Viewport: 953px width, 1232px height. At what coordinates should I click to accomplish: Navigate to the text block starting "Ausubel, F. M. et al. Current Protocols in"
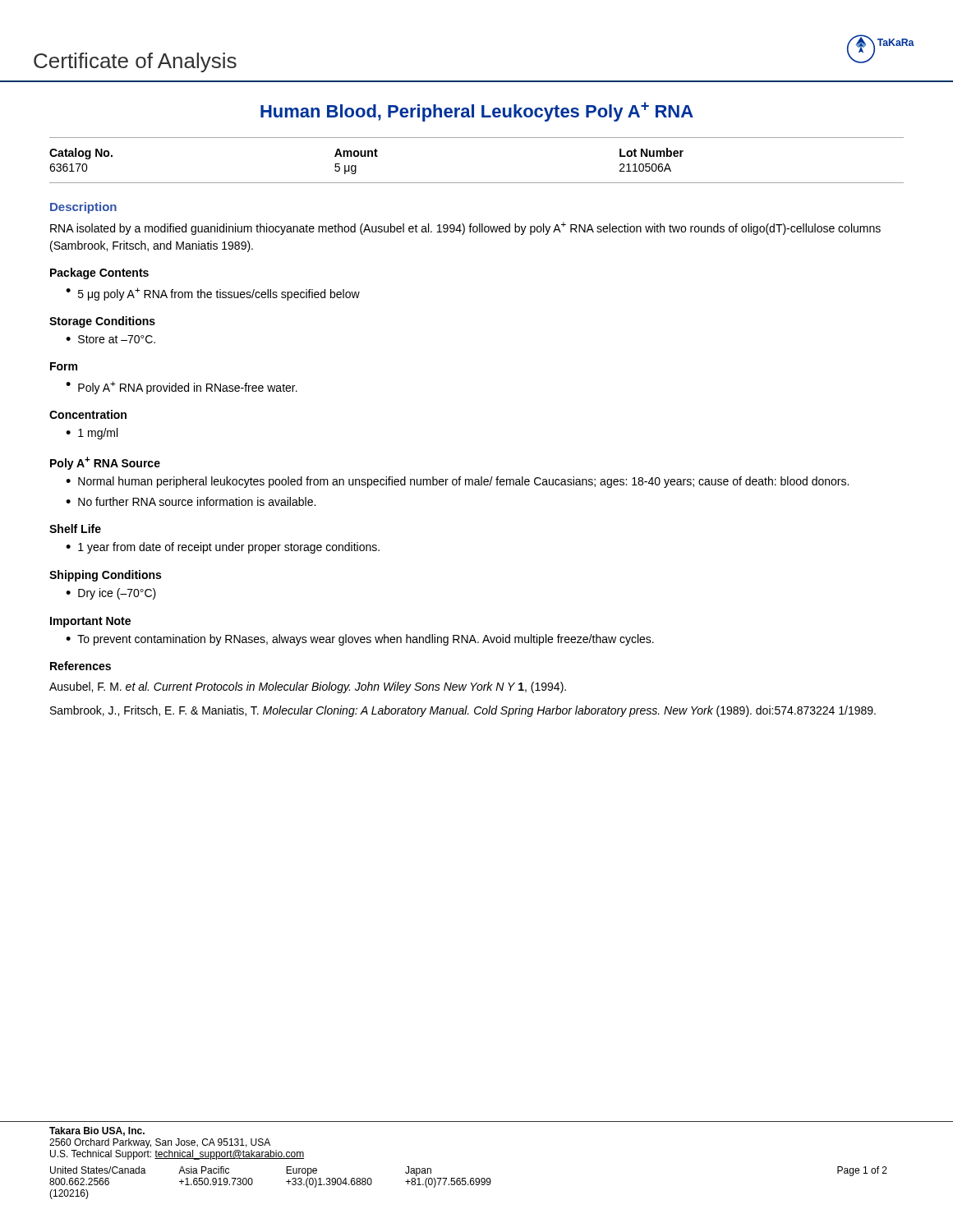tap(308, 687)
